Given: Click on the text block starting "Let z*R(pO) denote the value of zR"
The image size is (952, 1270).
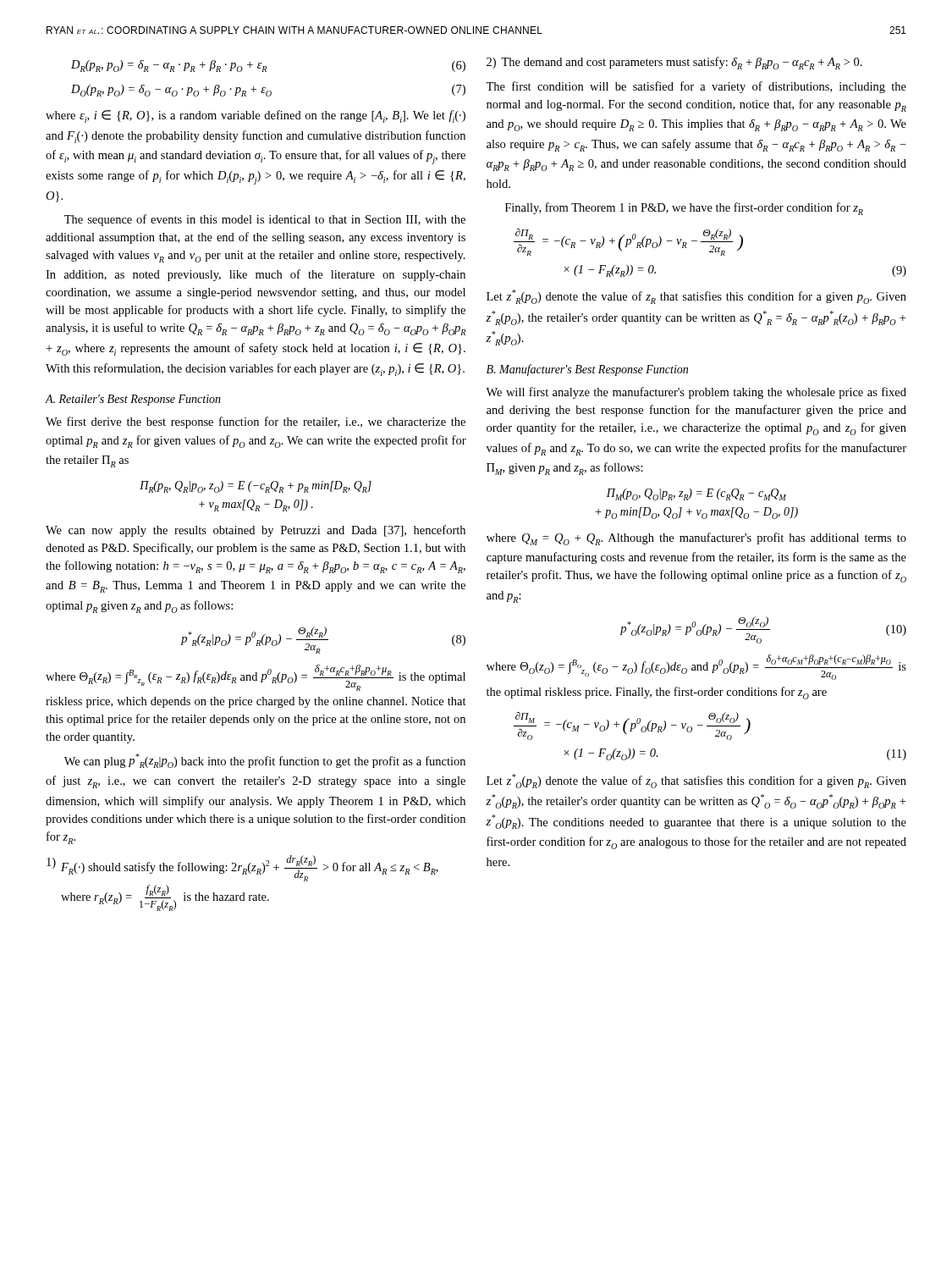Looking at the screenshot, I should (x=696, y=318).
